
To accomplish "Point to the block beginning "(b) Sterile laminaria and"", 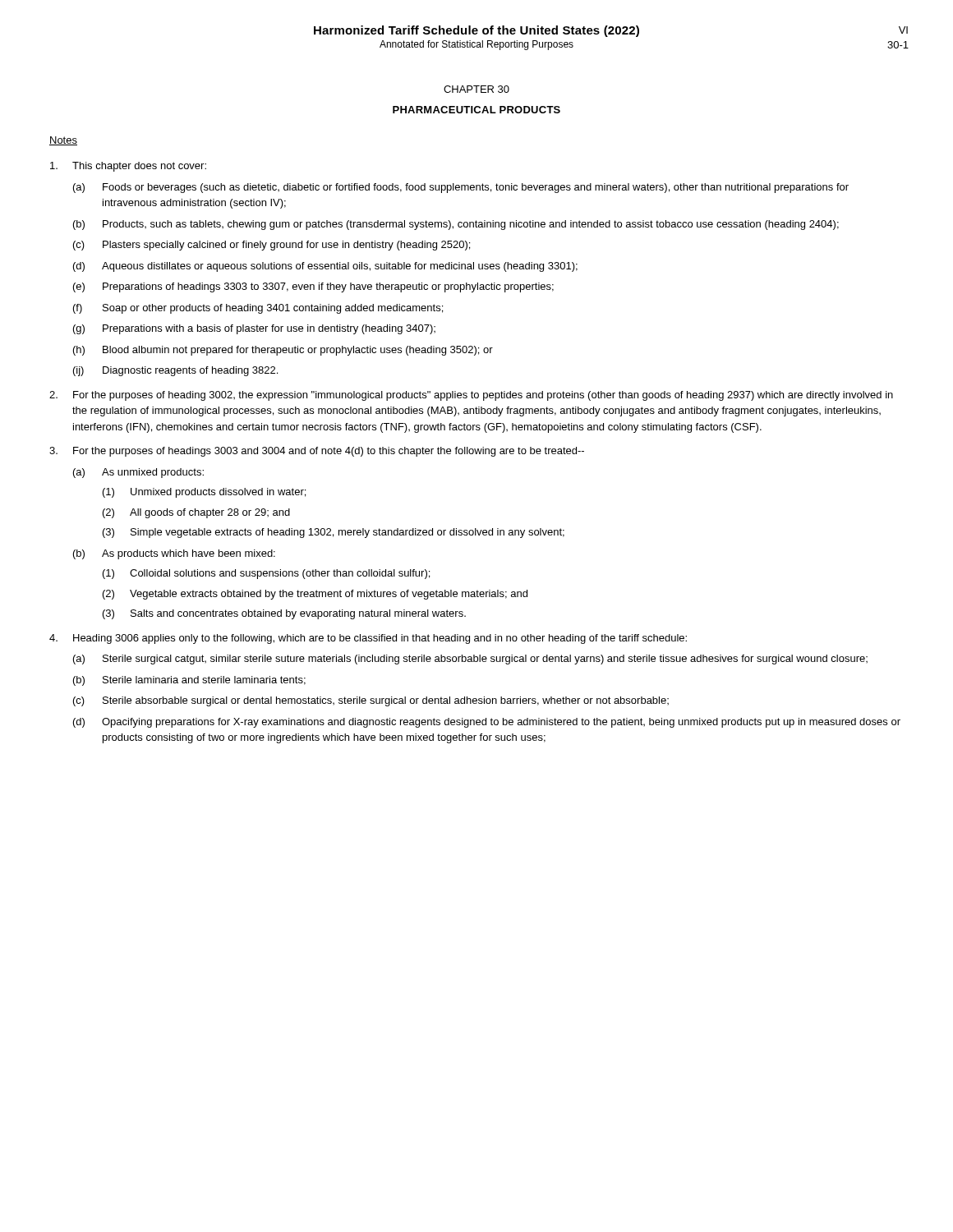I will click(189, 681).
